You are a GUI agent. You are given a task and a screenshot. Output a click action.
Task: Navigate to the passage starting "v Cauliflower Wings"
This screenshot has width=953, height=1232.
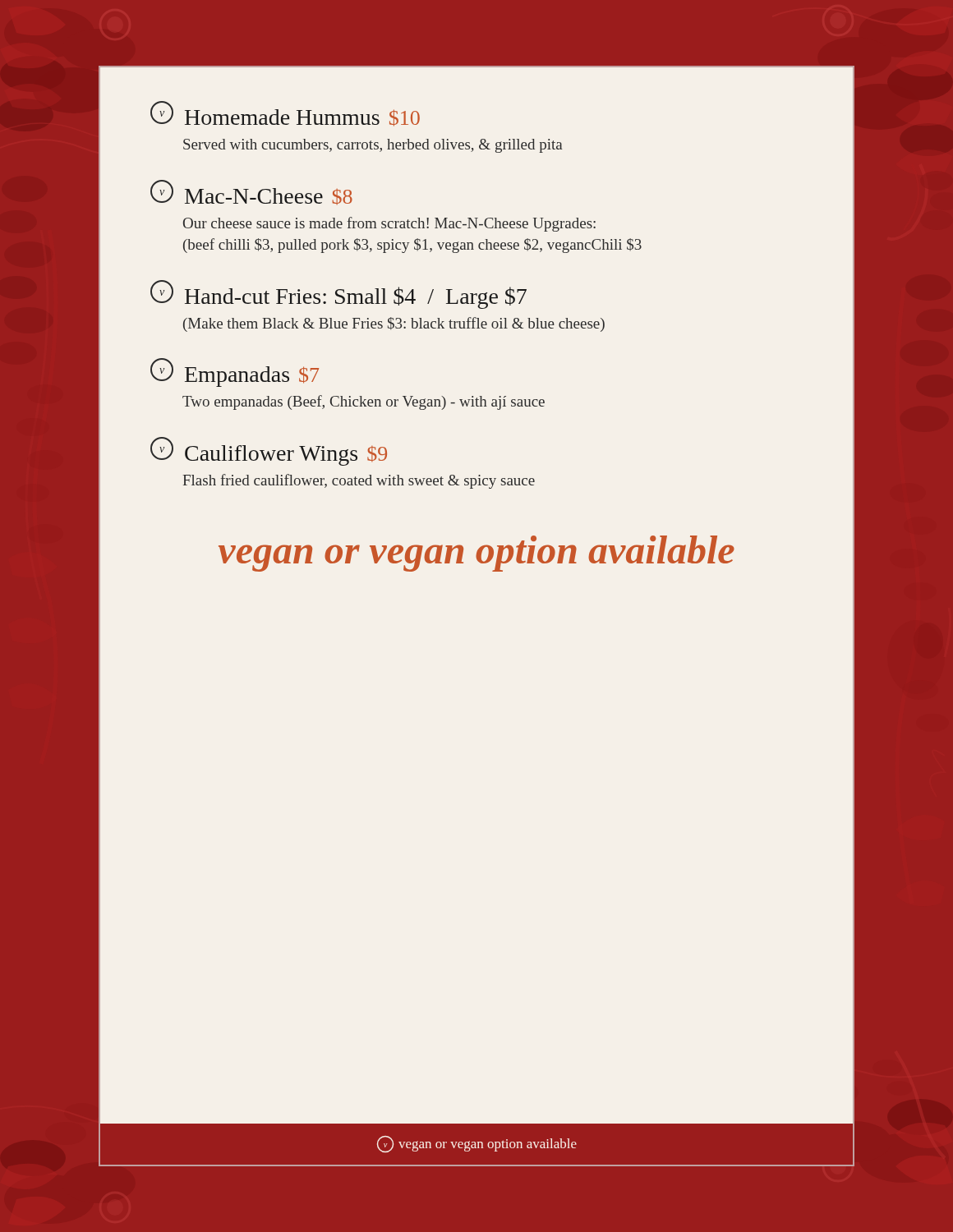click(x=476, y=464)
